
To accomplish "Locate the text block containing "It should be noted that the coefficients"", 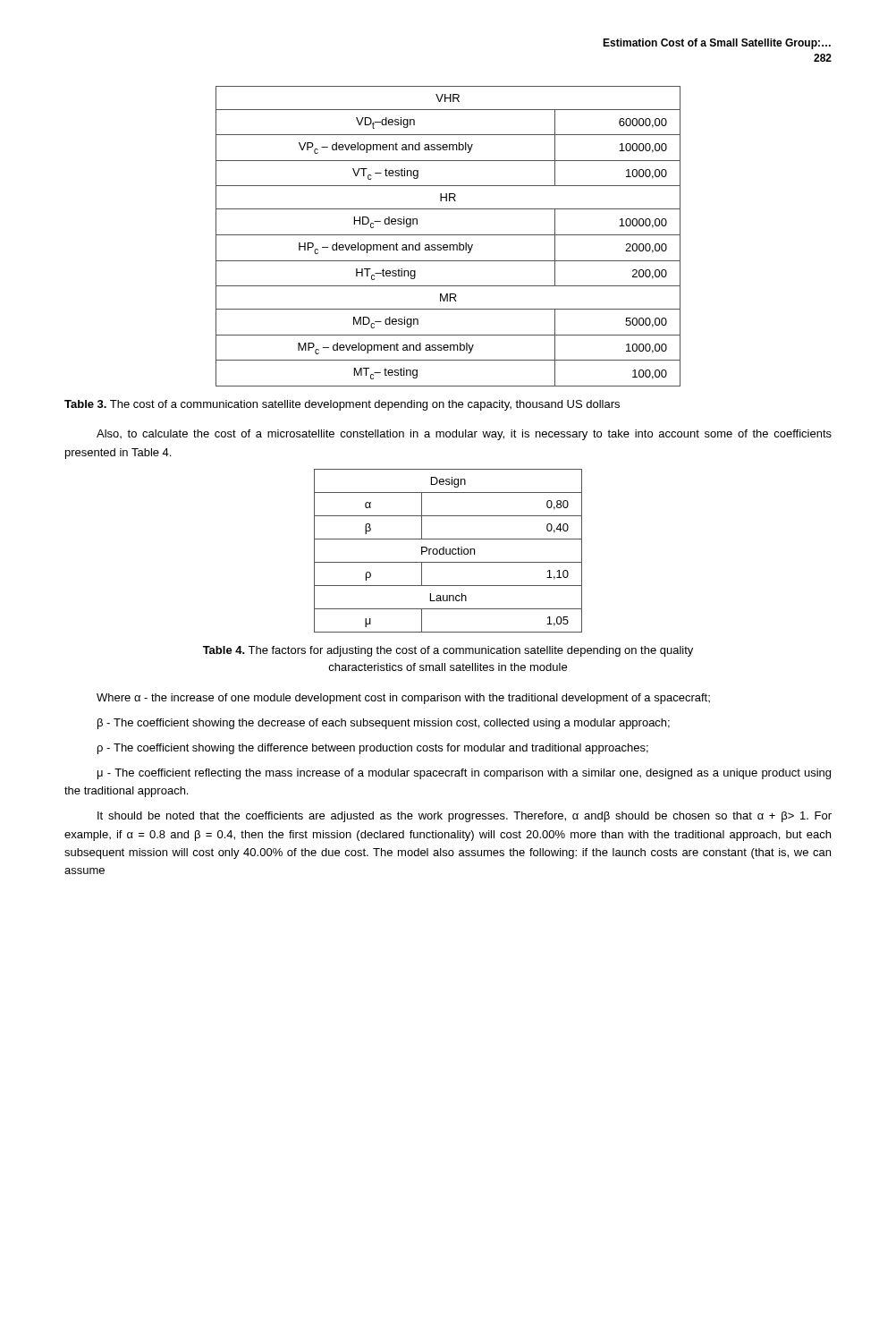I will pos(448,843).
